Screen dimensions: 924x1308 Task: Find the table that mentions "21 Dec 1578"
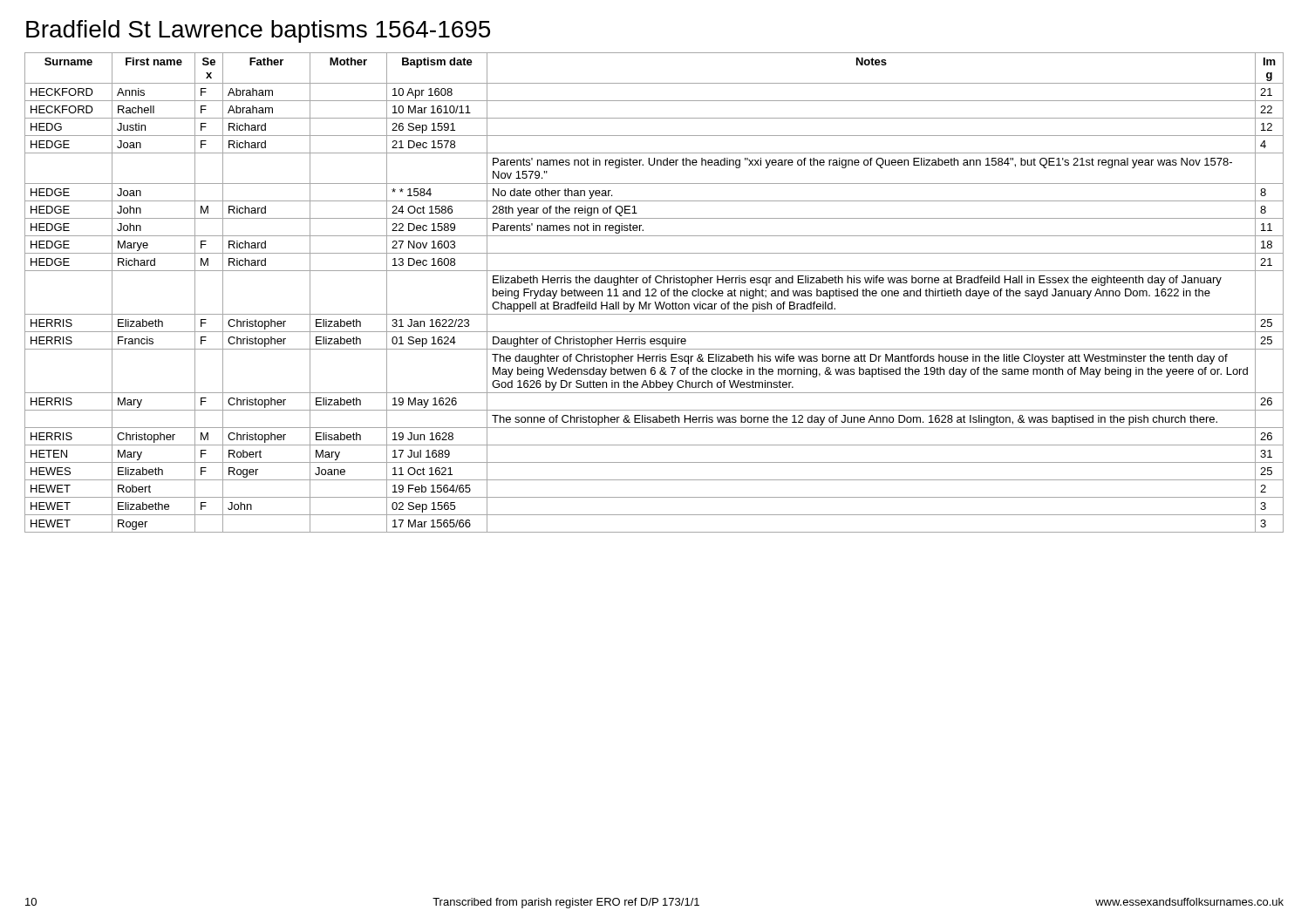coord(654,292)
